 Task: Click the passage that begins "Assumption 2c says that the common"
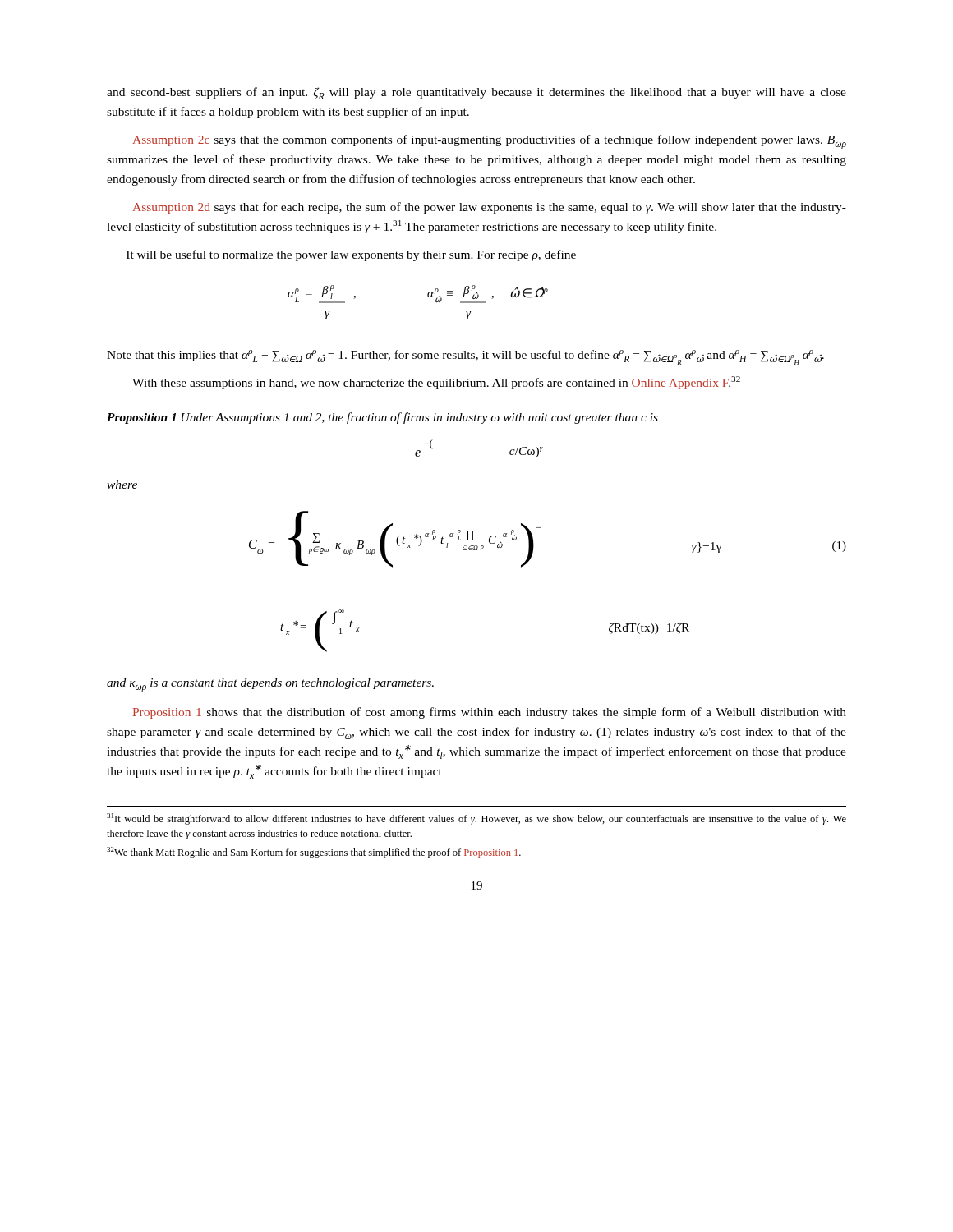[x=476, y=159]
